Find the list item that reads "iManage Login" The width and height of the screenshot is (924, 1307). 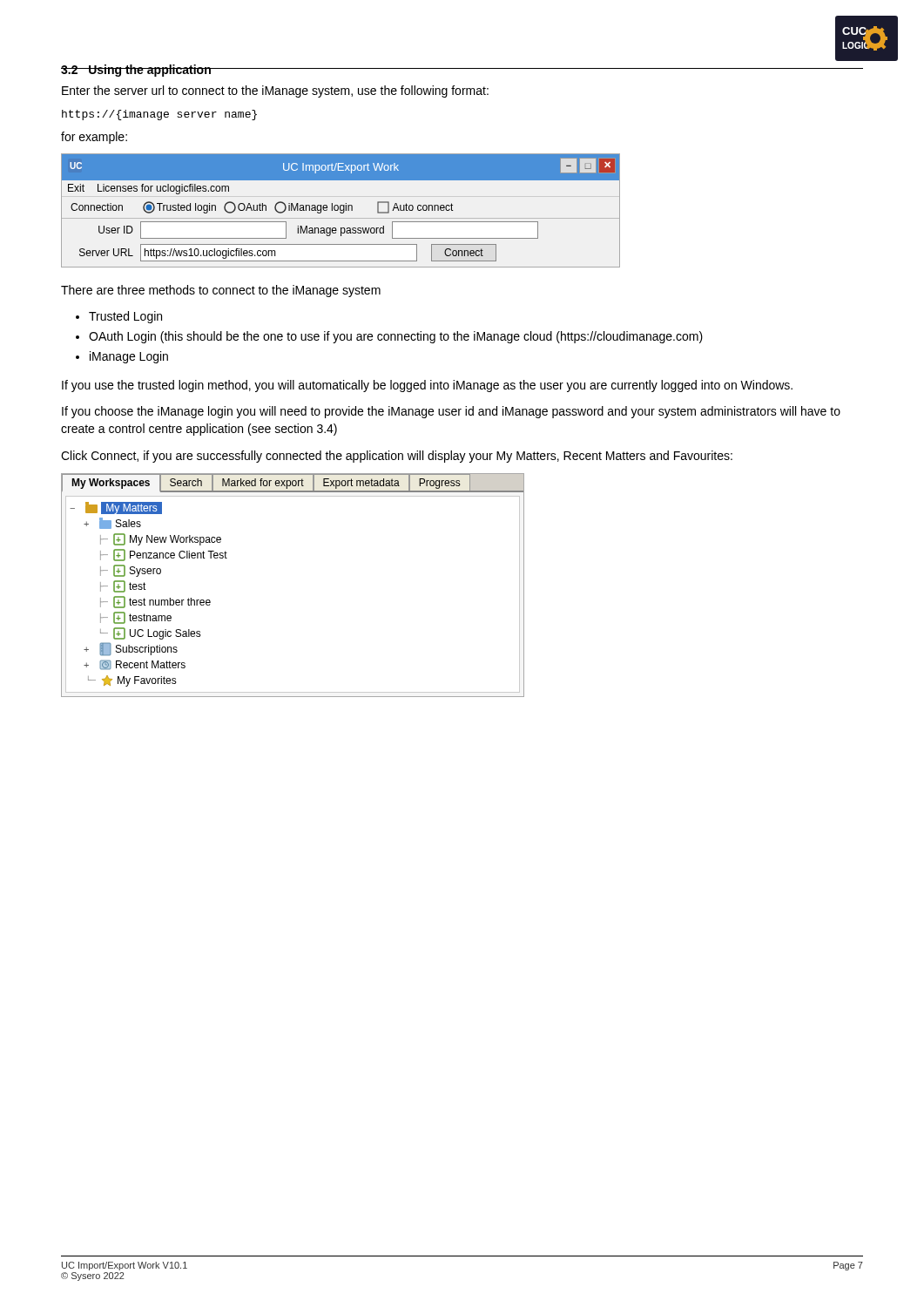129,356
